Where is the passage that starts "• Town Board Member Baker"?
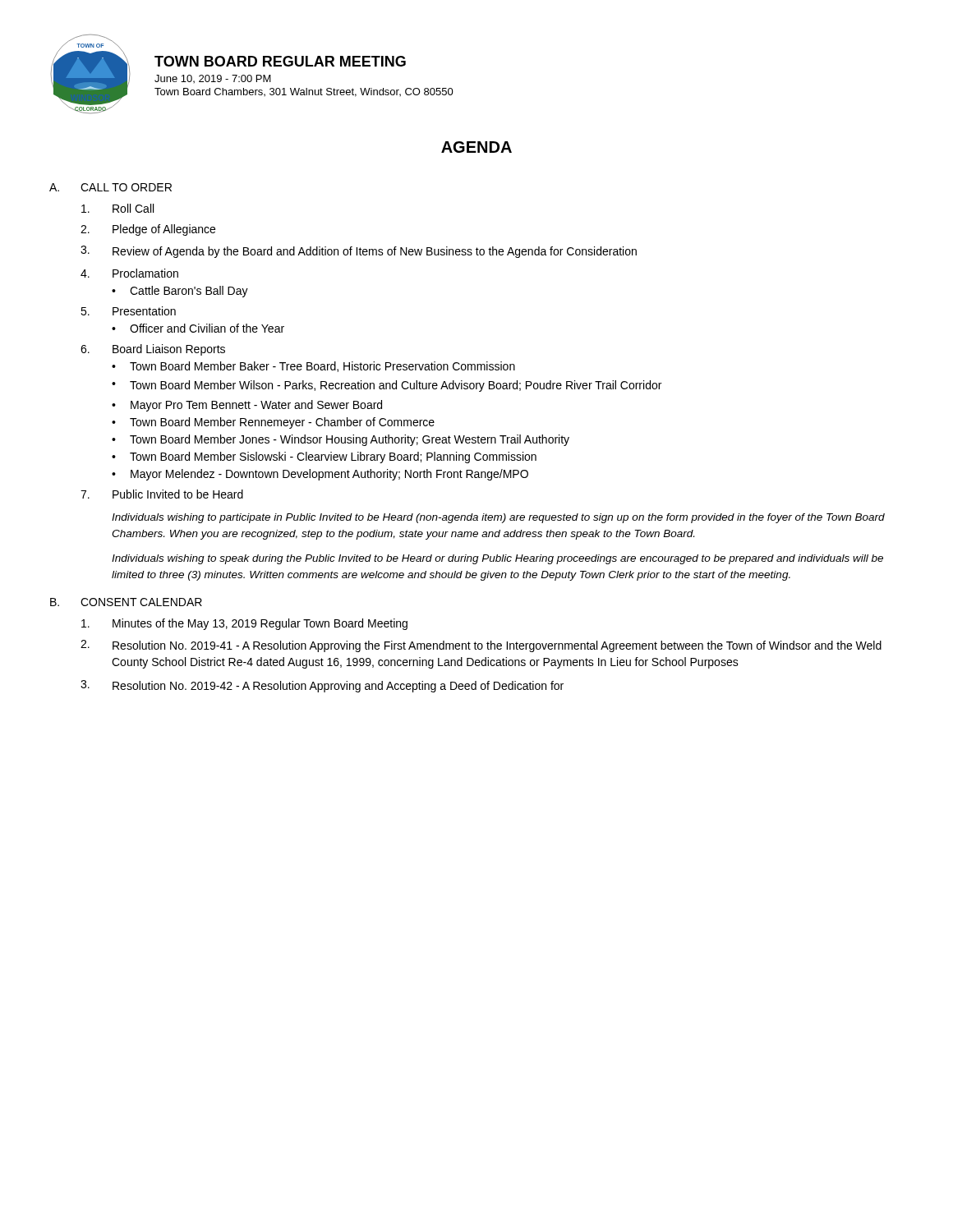The height and width of the screenshot is (1232, 953). (x=313, y=367)
